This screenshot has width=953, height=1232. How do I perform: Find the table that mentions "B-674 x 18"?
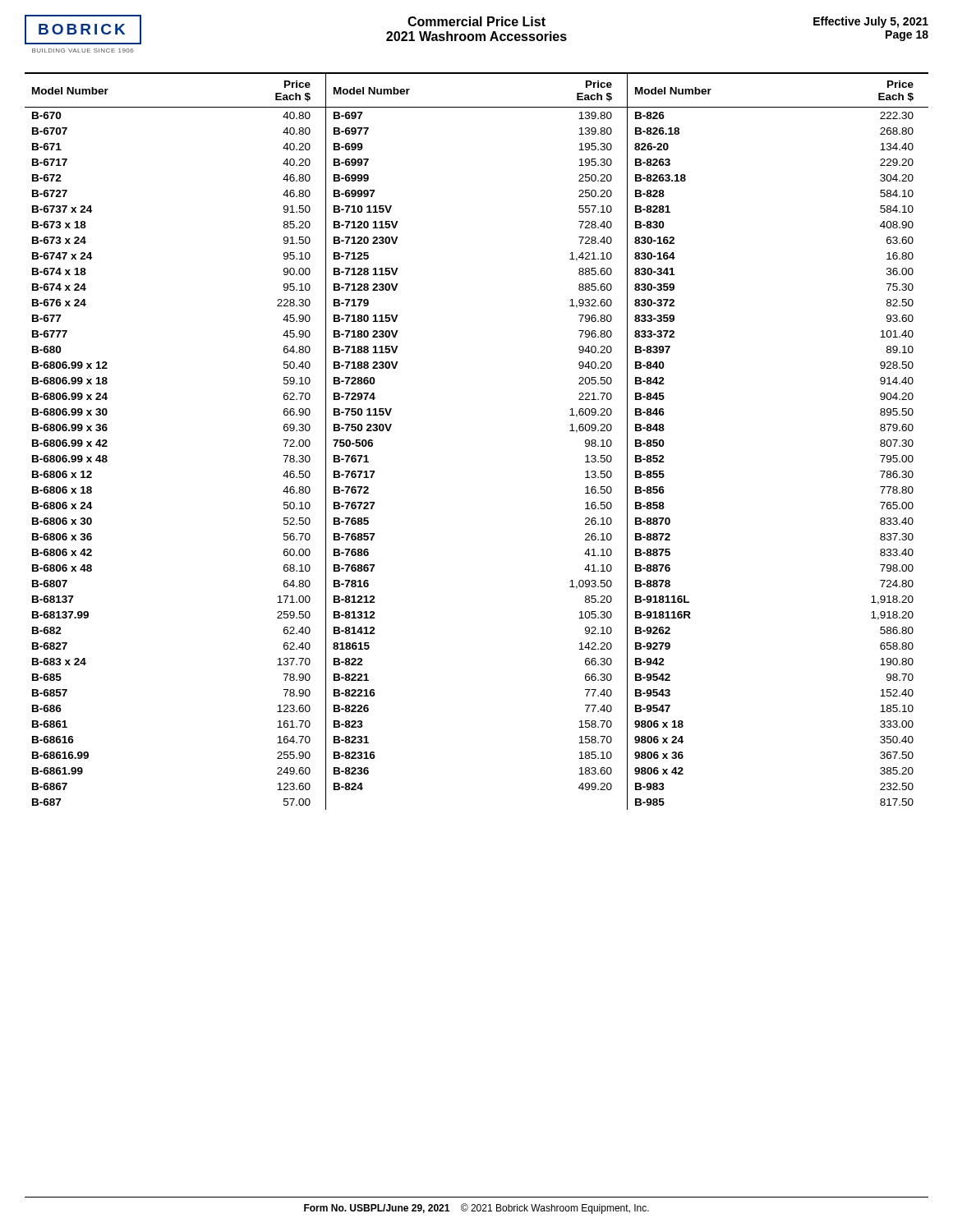476,441
